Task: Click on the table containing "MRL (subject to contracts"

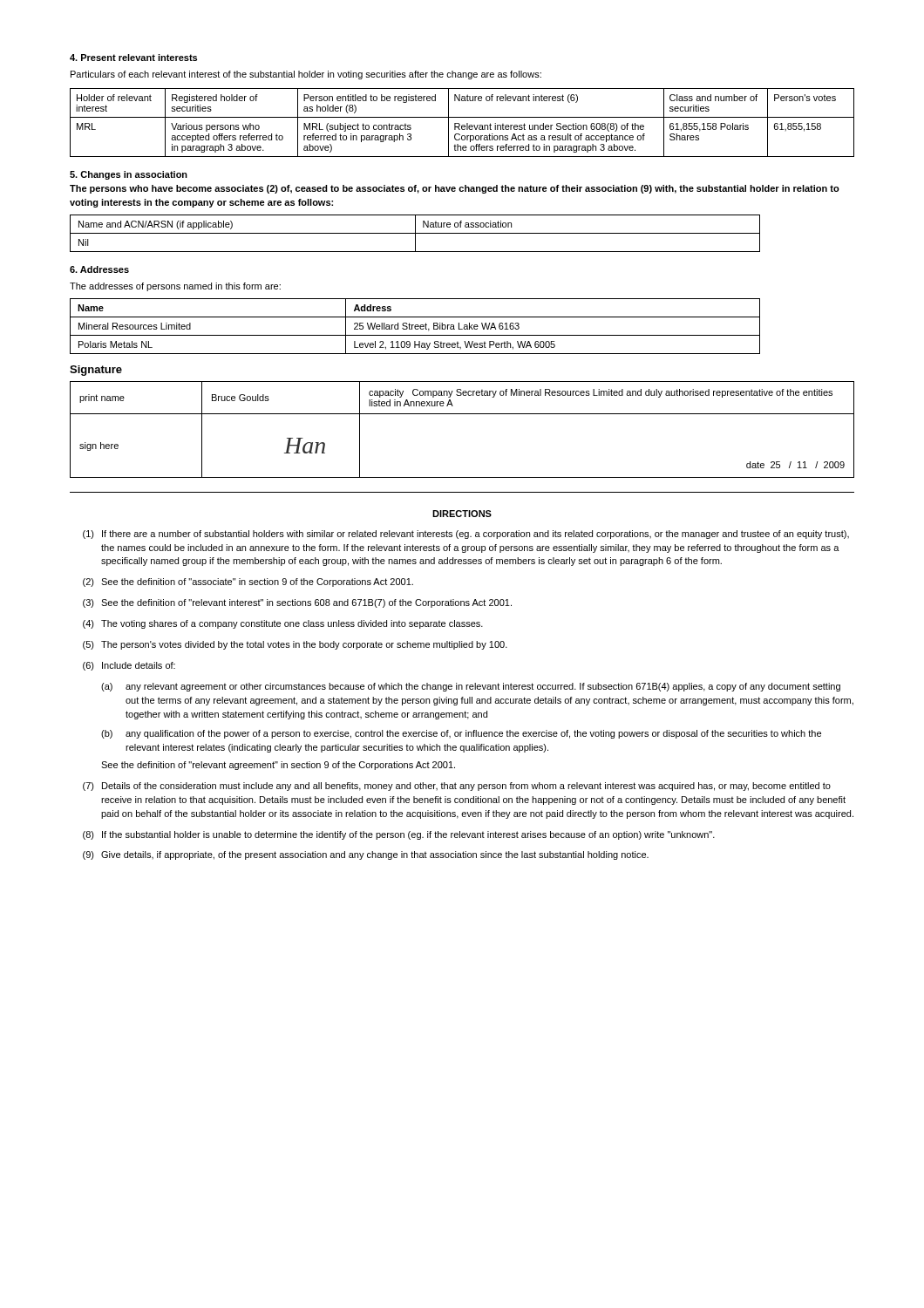Action: pyautogui.click(x=462, y=123)
